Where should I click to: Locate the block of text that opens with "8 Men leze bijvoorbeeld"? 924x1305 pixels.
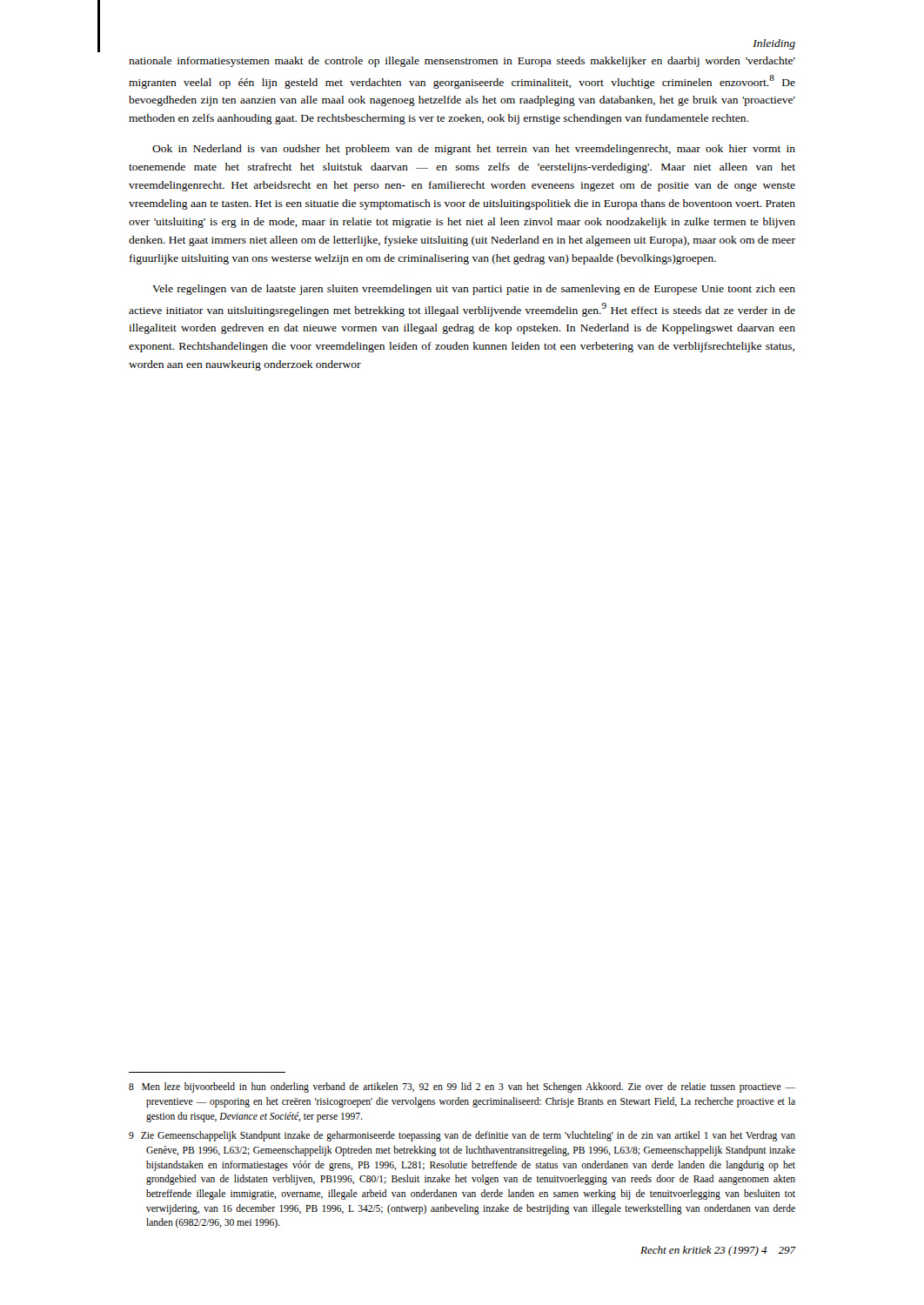(x=462, y=1101)
